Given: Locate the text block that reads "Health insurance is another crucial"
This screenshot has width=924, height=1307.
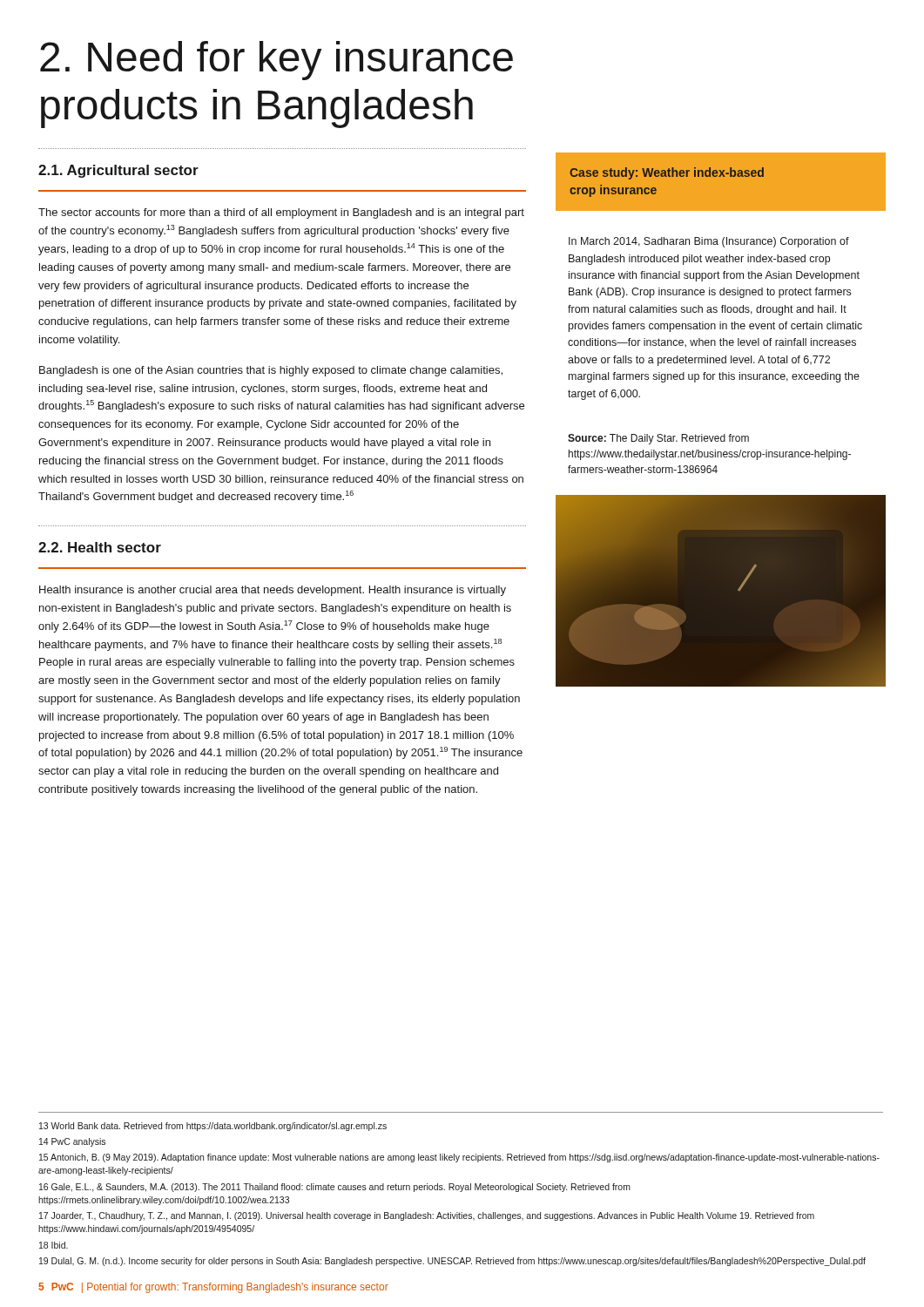Looking at the screenshot, I should 282,690.
